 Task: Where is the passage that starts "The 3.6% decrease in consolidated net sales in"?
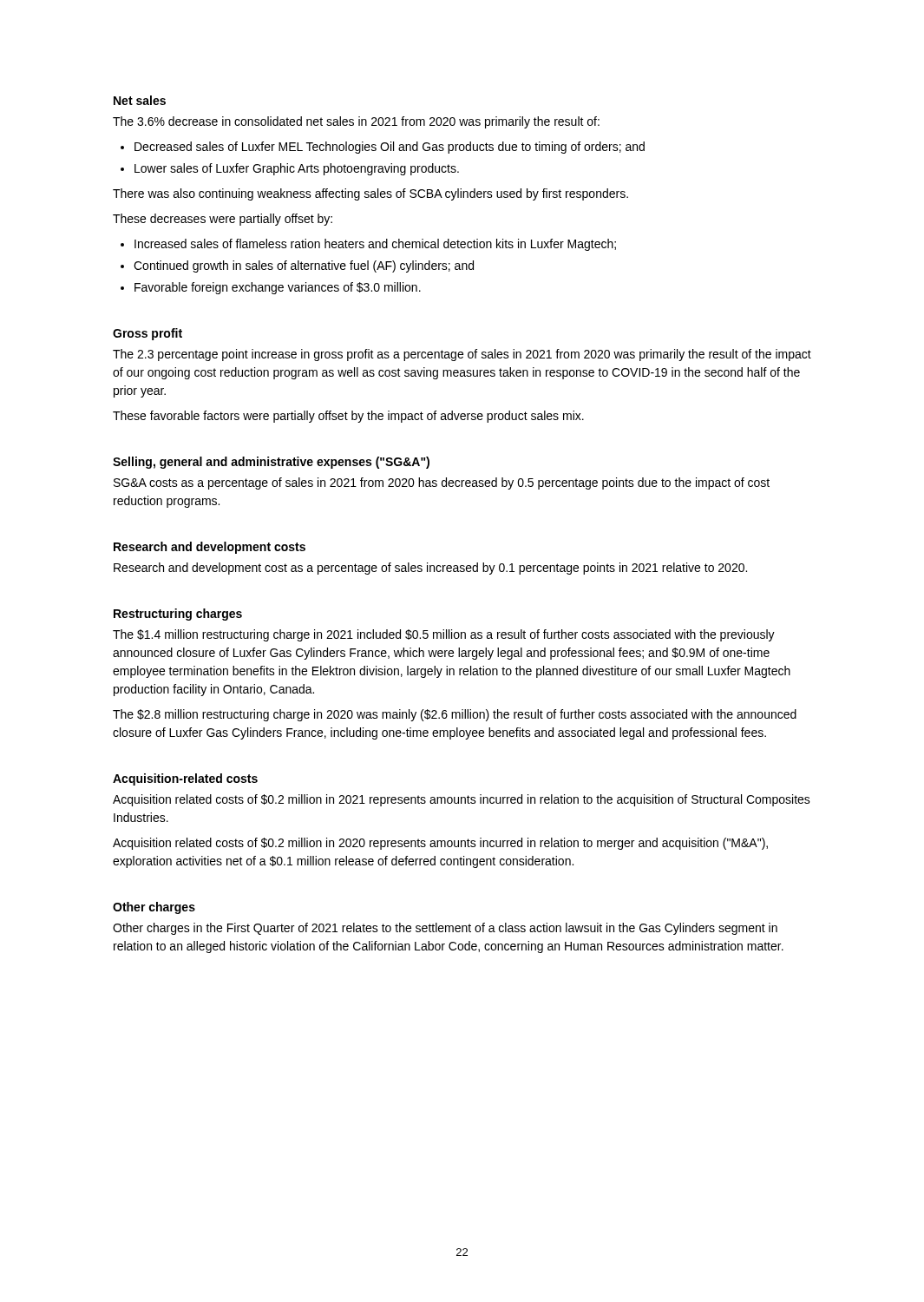click(x=357, y=122)
